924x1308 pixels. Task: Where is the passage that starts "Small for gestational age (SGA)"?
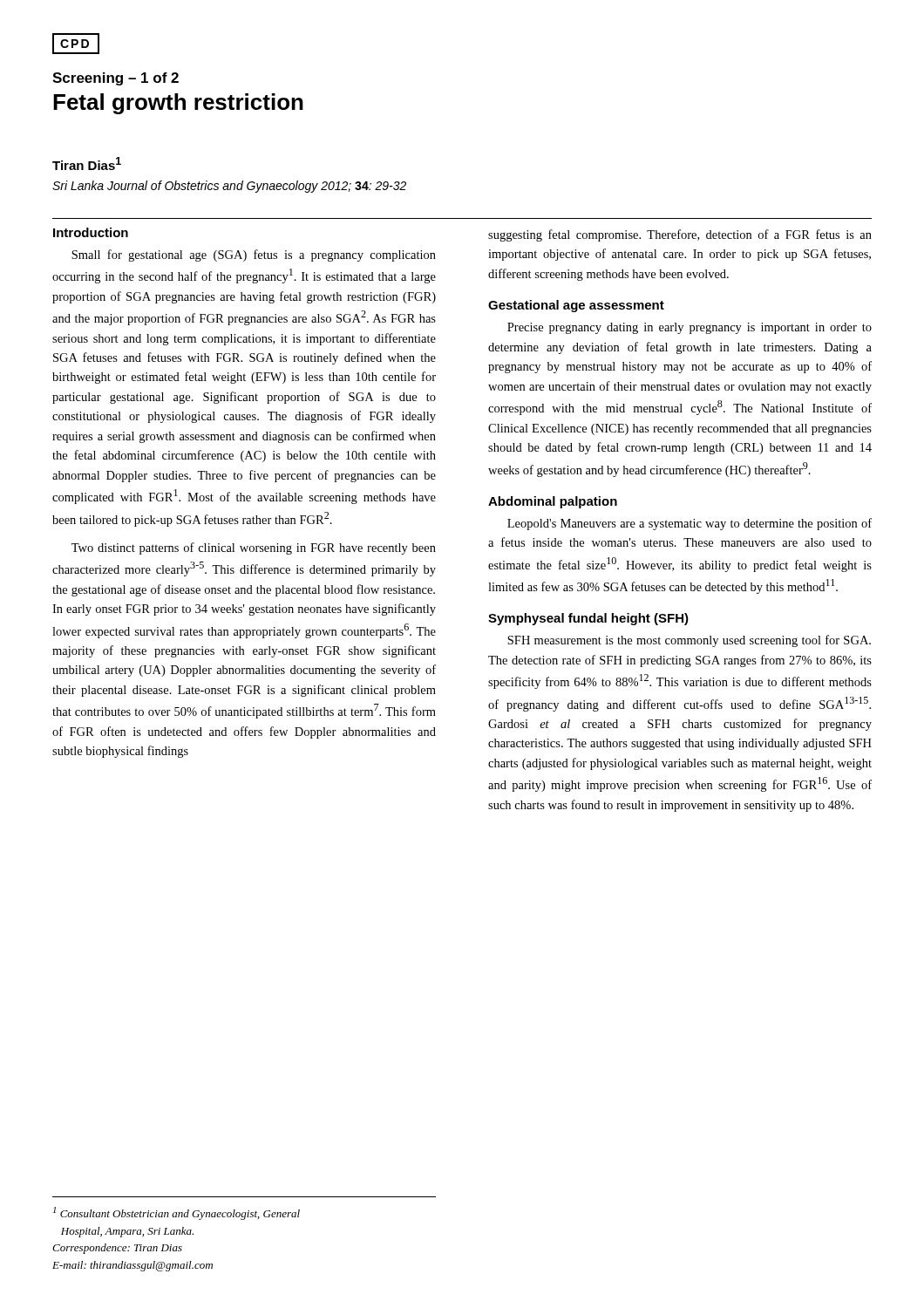pos(244,503)
